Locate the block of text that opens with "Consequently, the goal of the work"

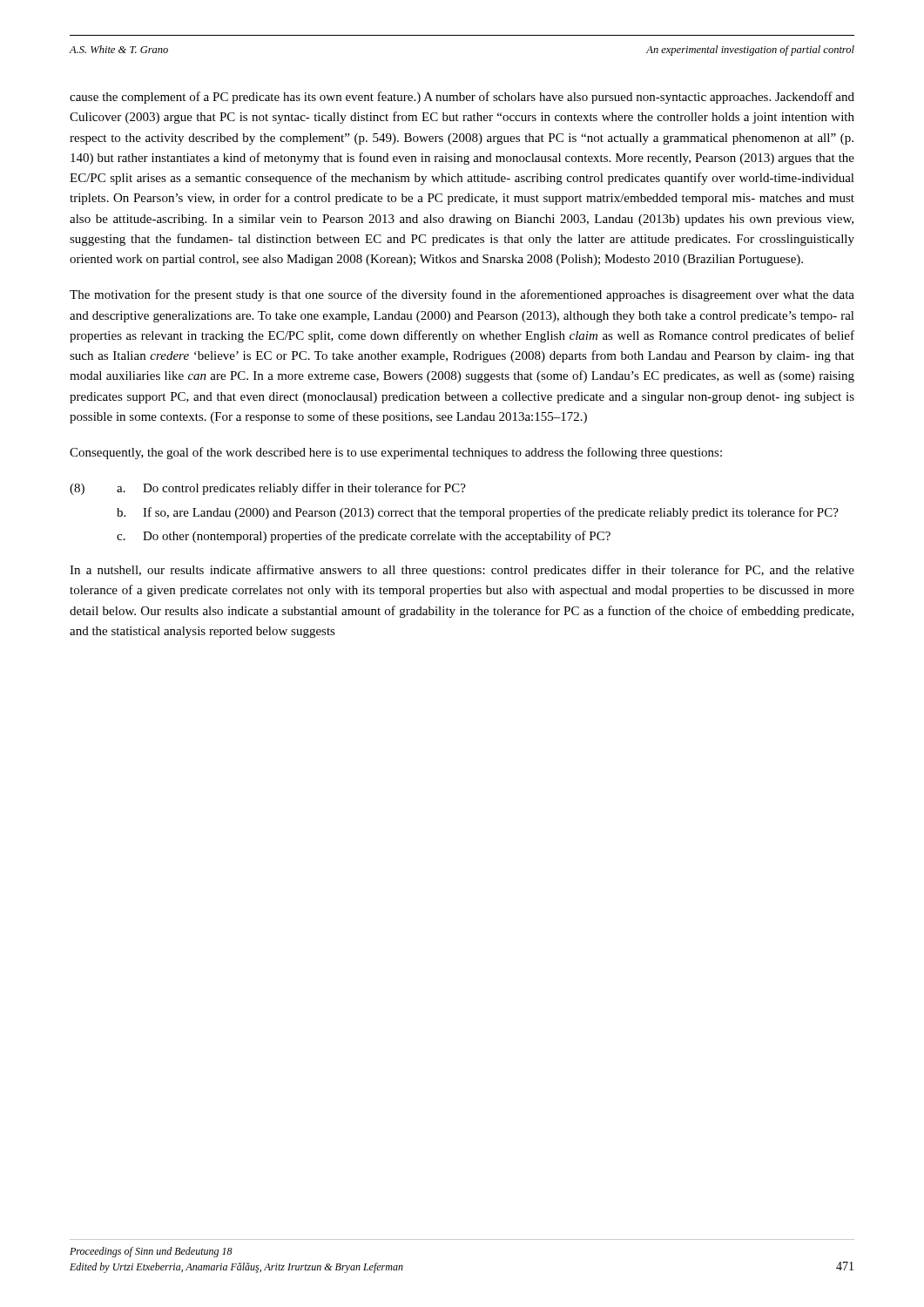(396, 452)
